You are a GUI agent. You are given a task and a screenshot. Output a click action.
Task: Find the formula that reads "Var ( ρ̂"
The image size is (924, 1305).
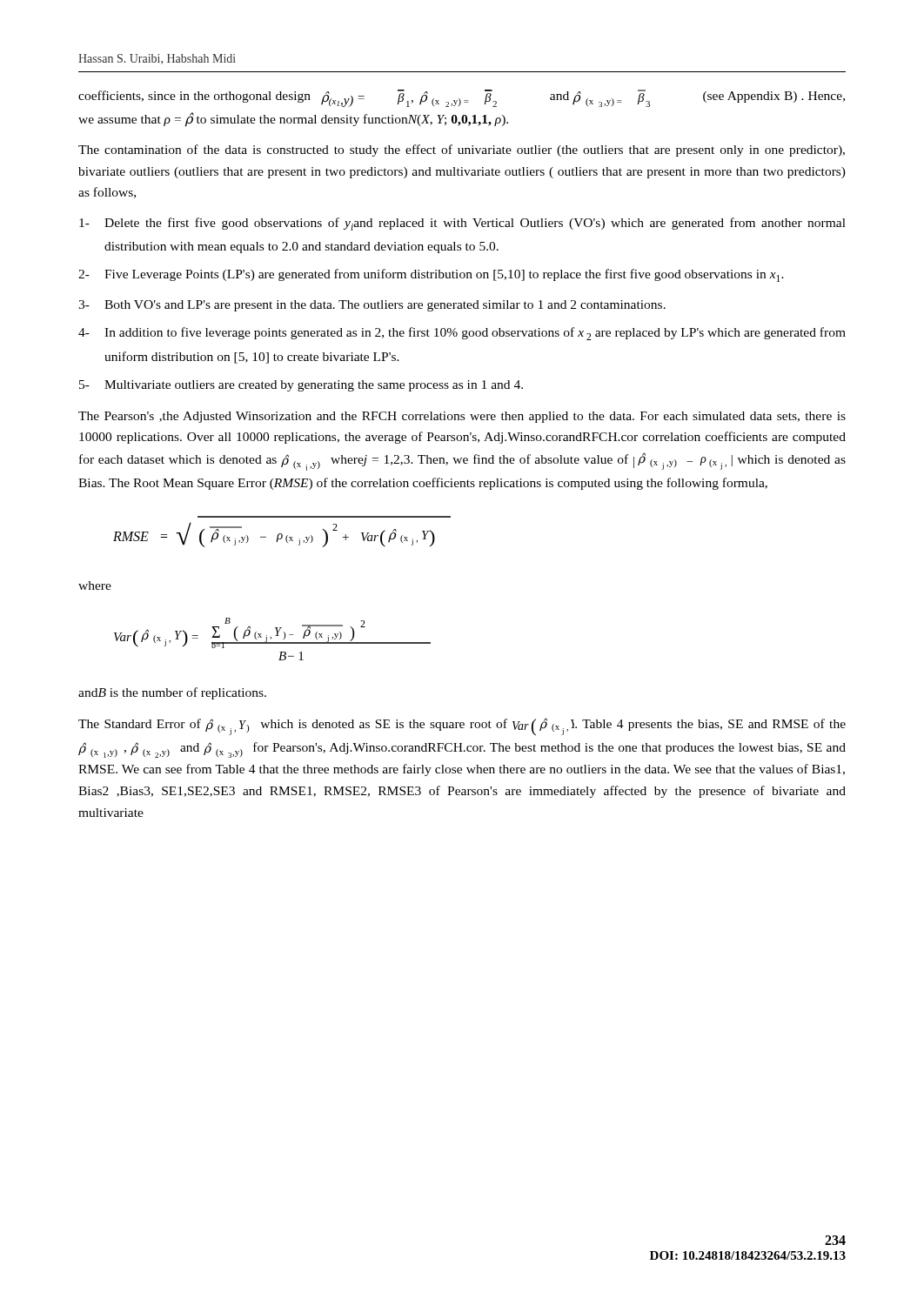click(278, 636)
